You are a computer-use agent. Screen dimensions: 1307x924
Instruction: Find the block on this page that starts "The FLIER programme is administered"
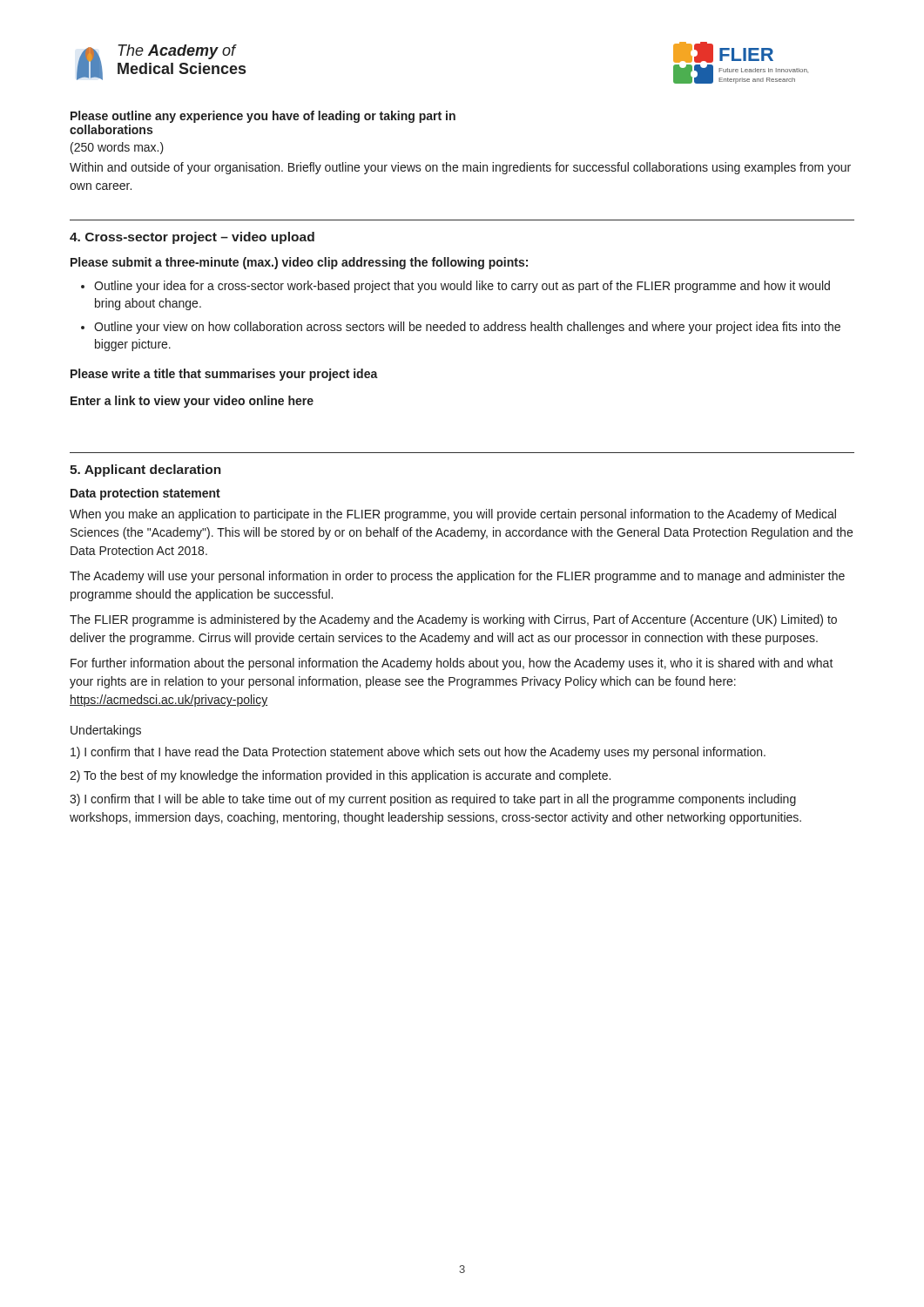[454, 629]
